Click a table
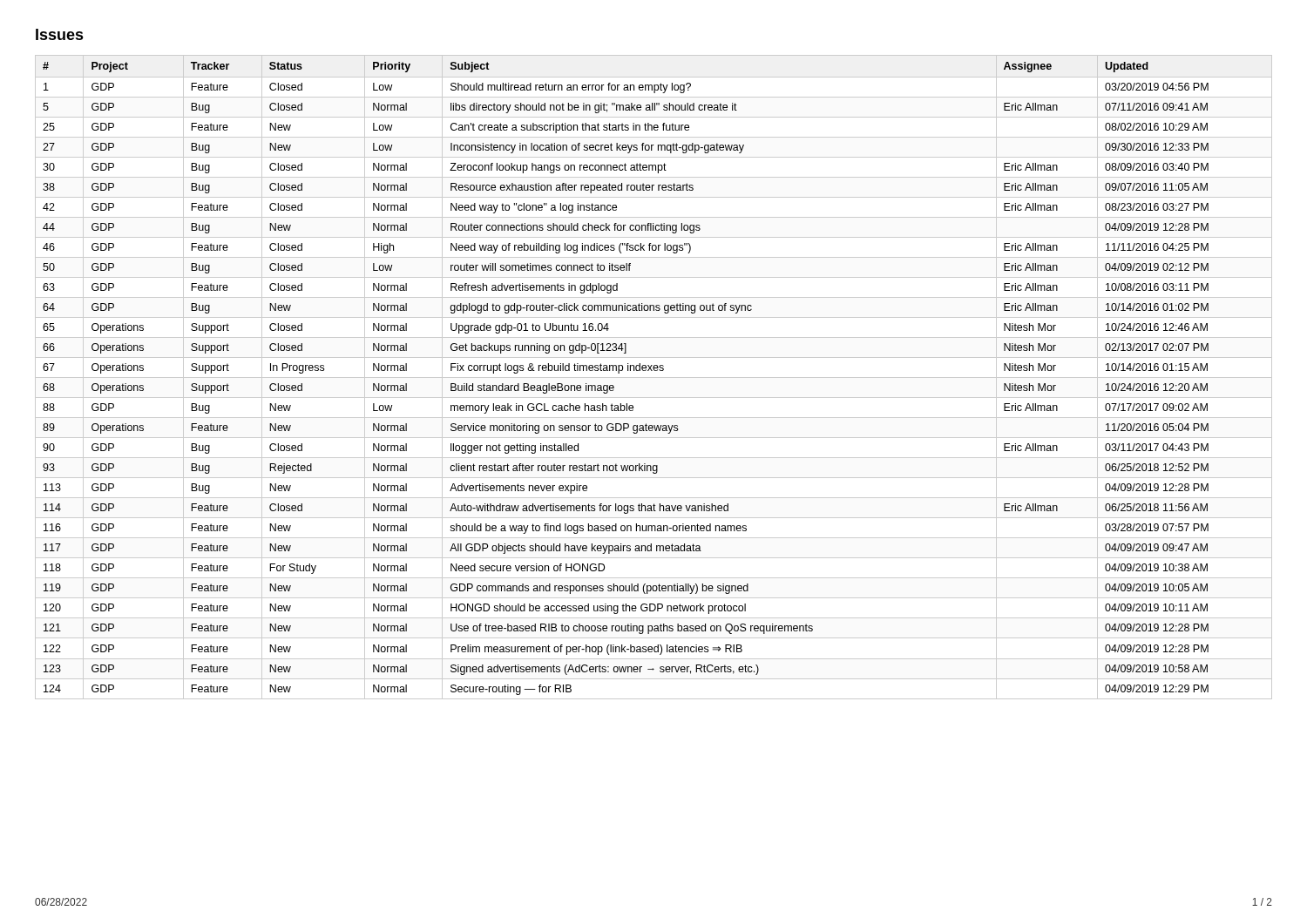The width and height of the screenshot is (1307, 924). coord(654,377)
